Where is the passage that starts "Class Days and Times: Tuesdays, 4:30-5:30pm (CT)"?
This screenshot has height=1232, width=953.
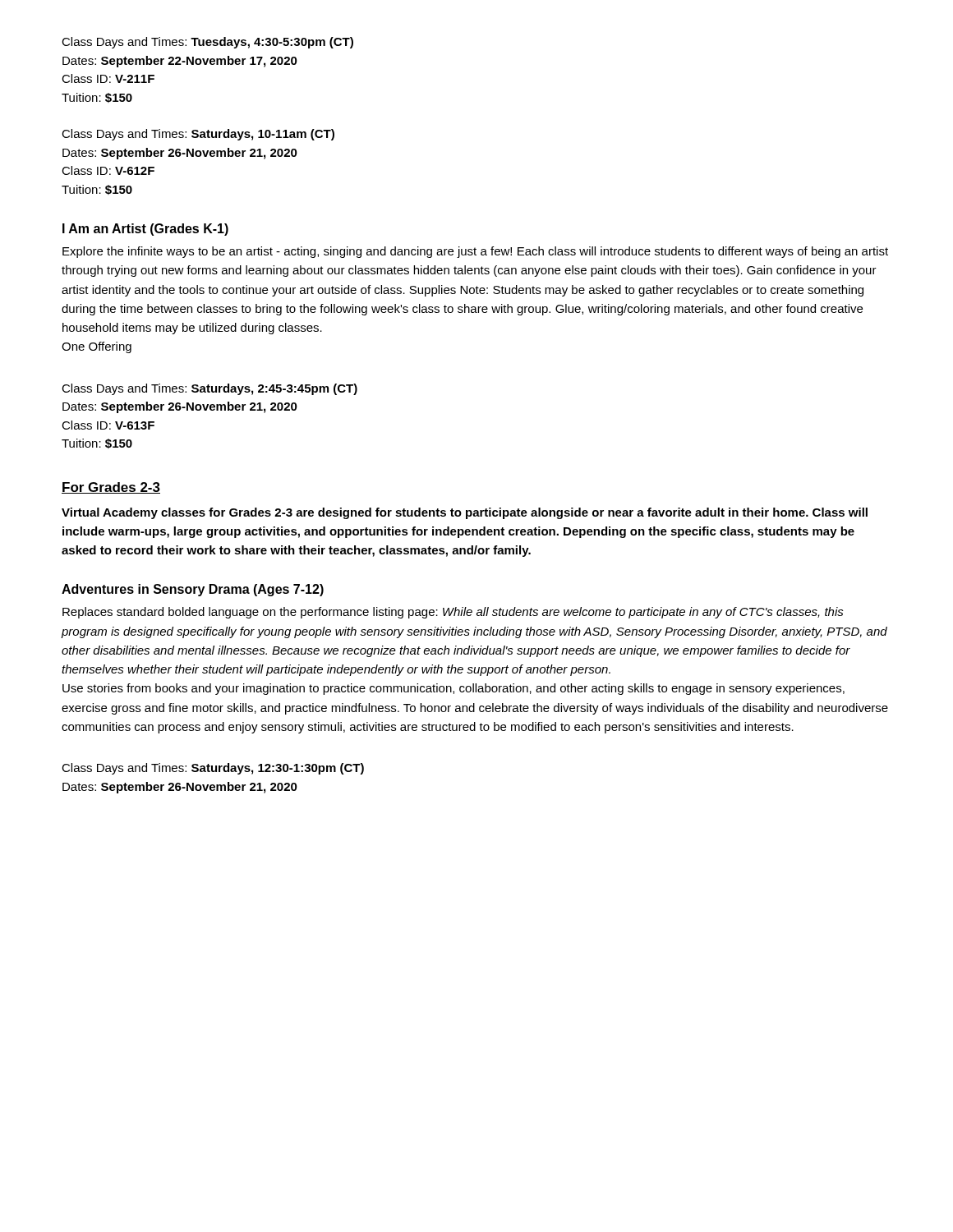pos(208,69)
